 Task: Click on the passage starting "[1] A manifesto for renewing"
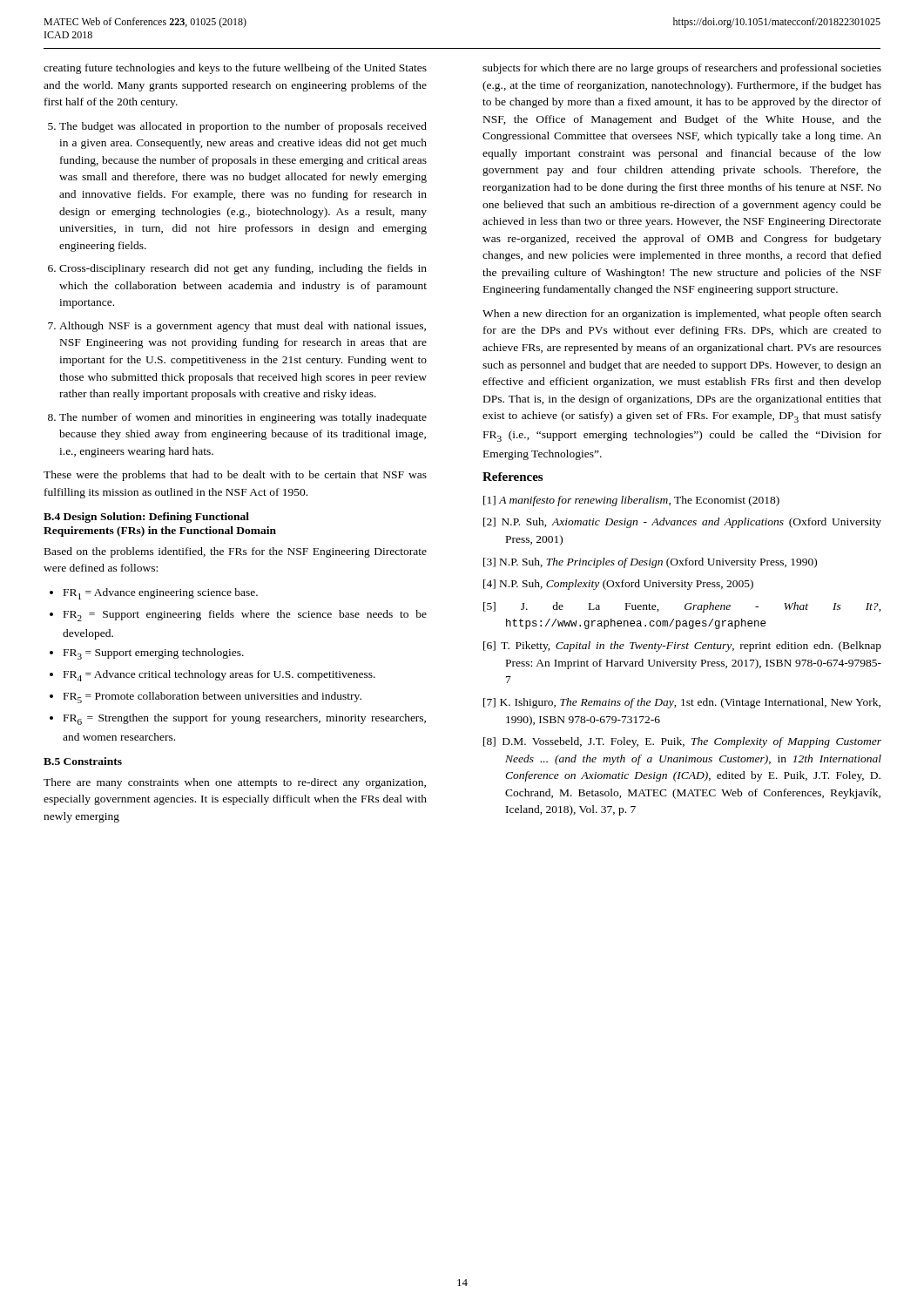(631, 500)
